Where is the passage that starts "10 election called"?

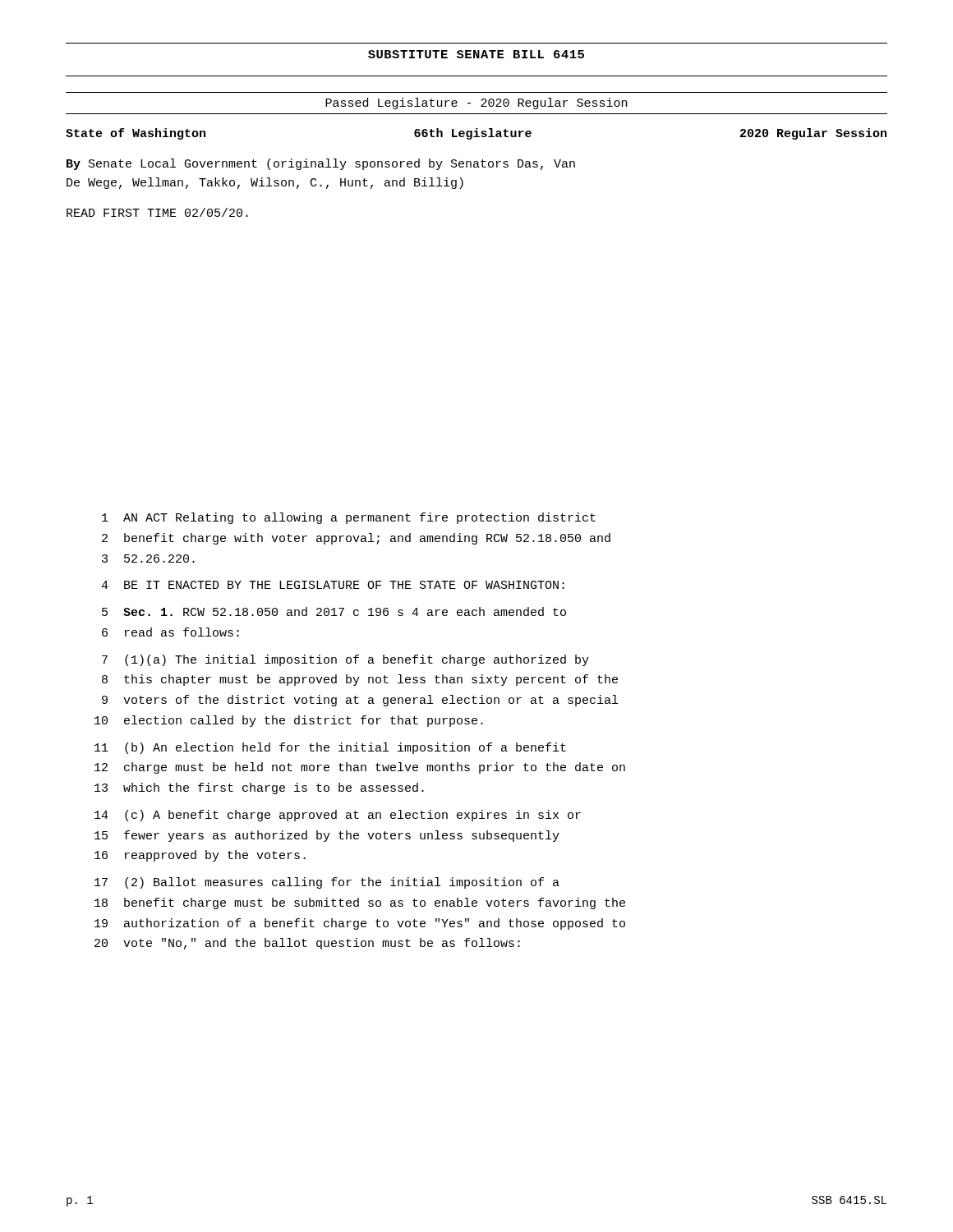point(476,722)
